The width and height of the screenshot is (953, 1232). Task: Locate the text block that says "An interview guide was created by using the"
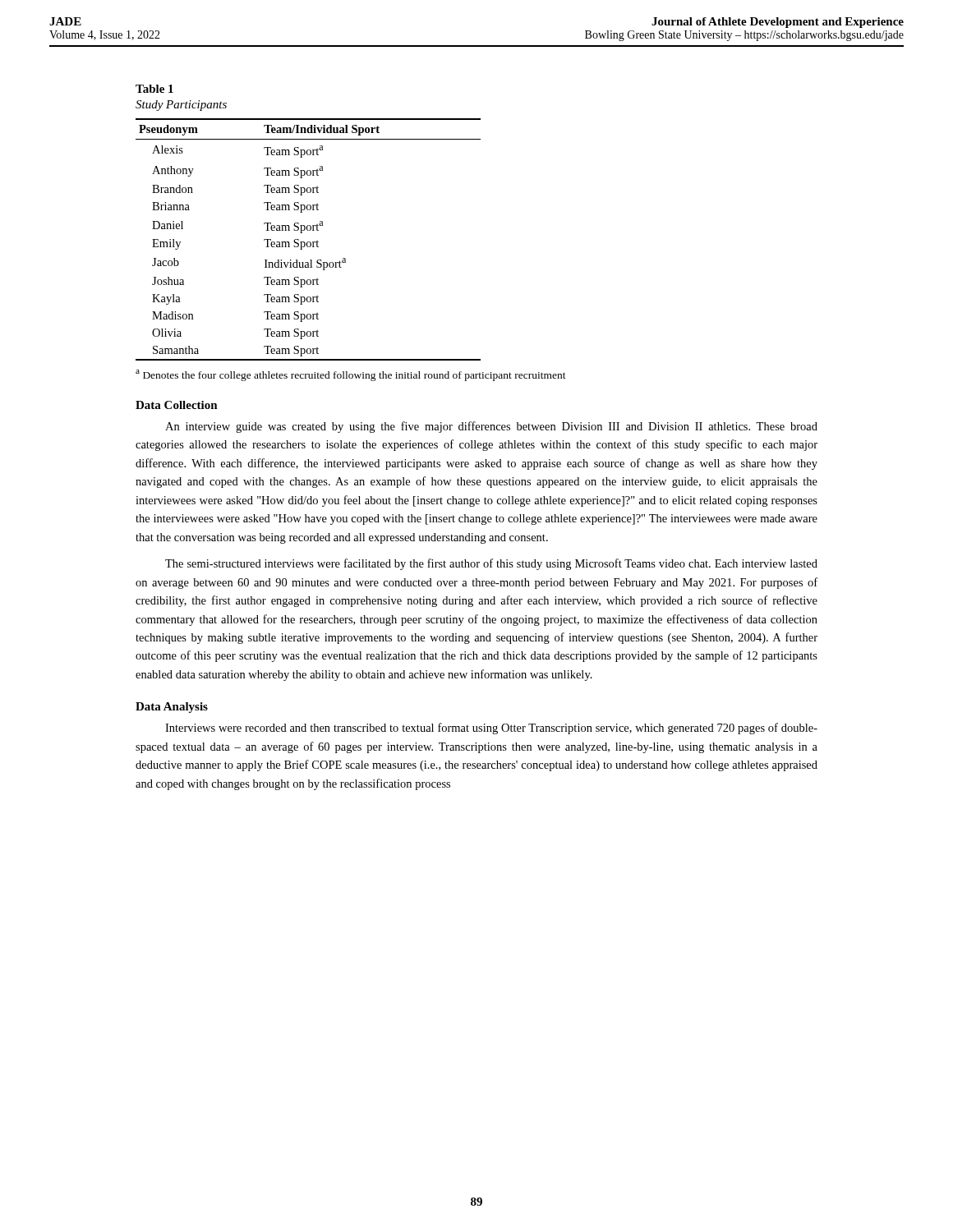(476, 550)
